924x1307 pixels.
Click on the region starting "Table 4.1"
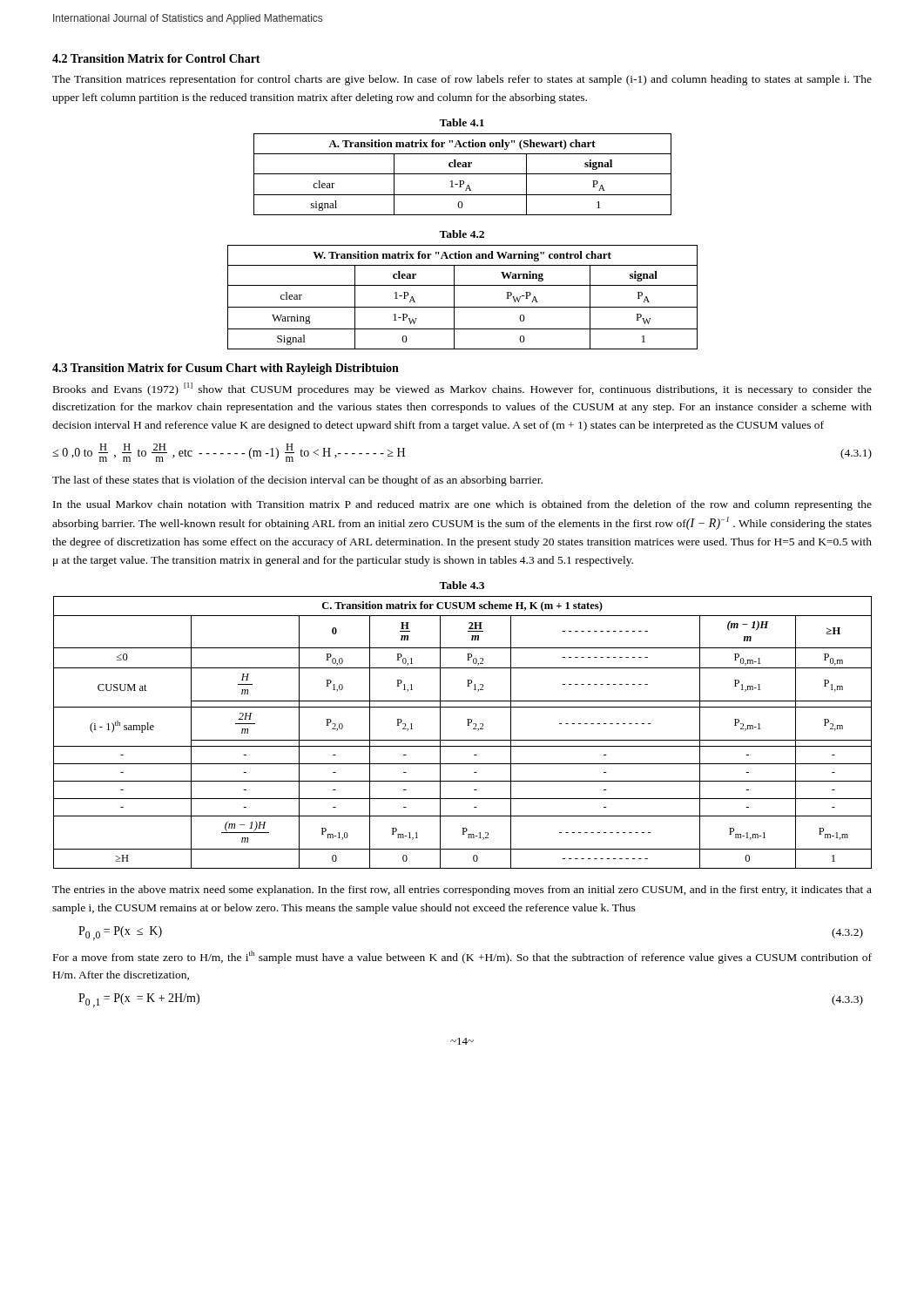point(462,122)
